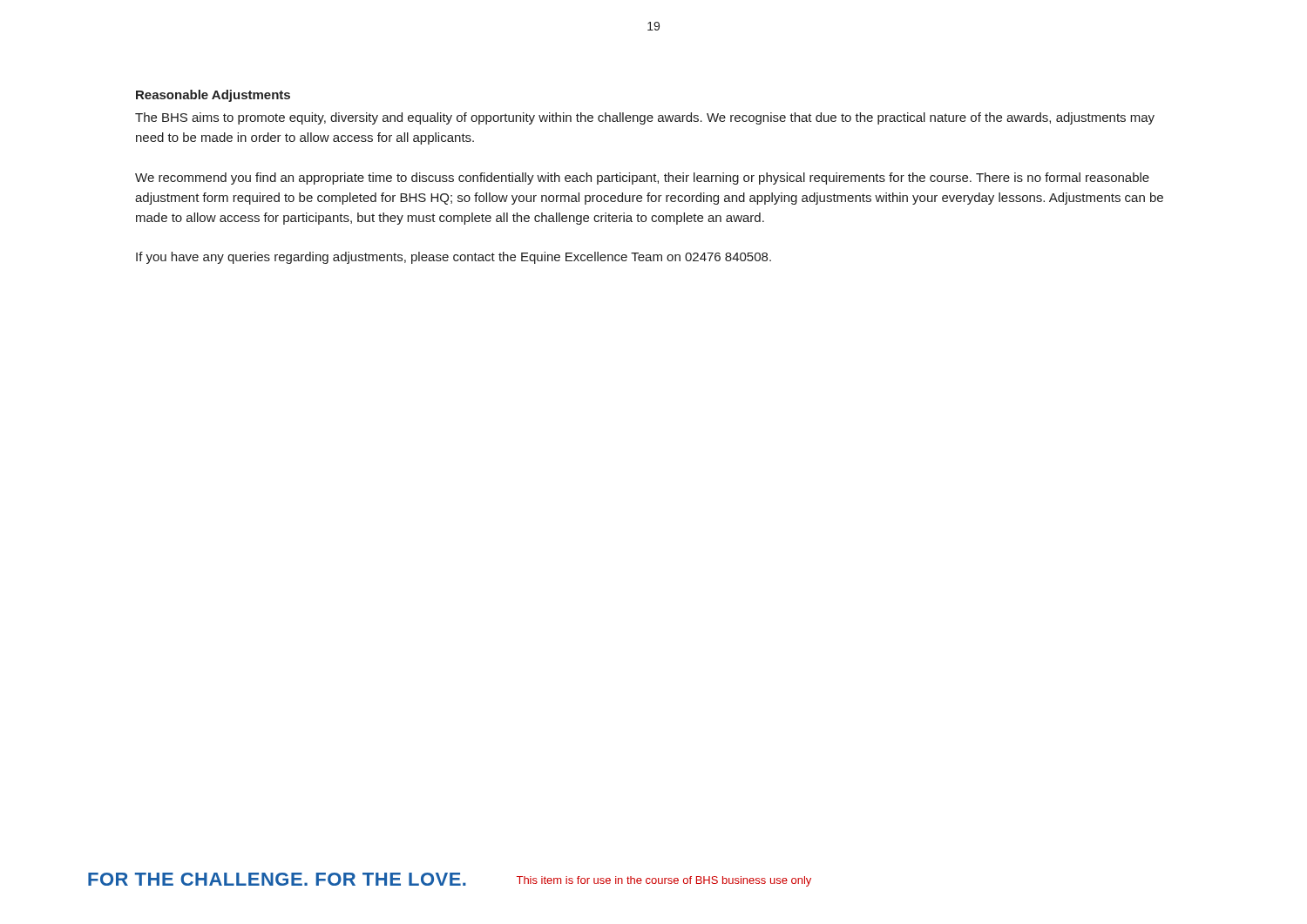Point to the element starting "If you have any queries regarding adjustments, please"
Image resolution: width=1307 pixels, height=924 pixels.
point(454,257)
